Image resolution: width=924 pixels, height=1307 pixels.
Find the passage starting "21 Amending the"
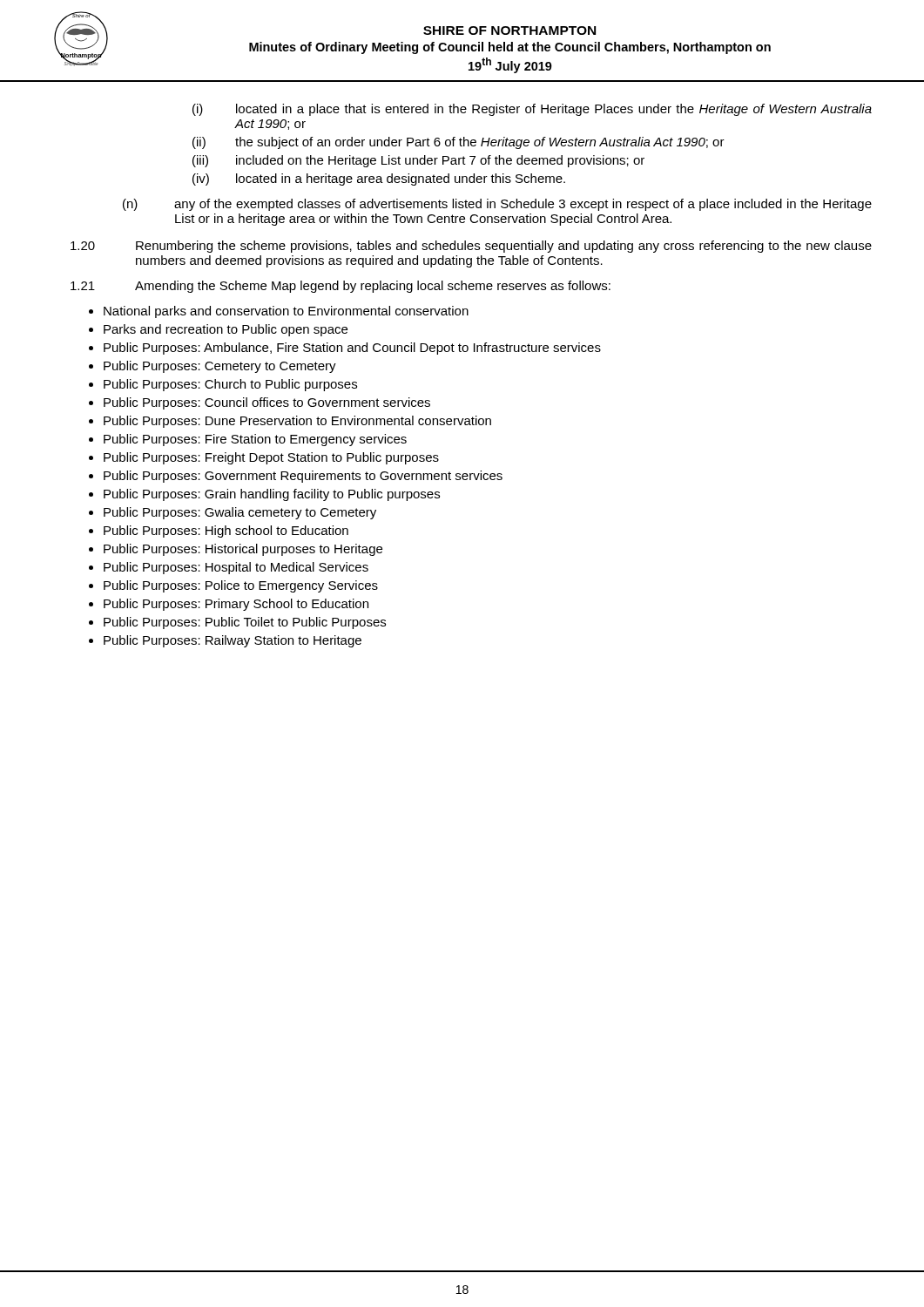coord(471,285)
